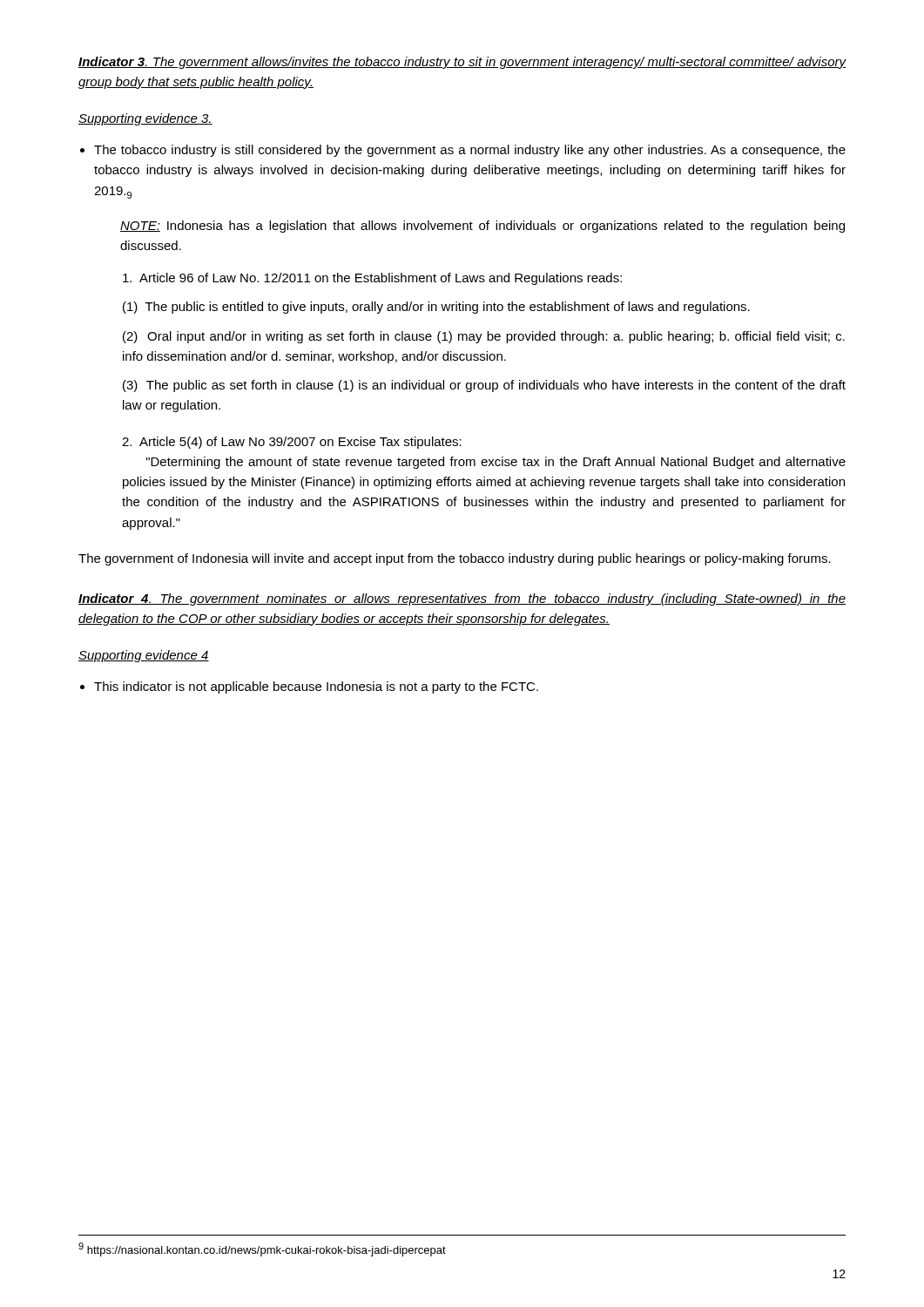Find the text block that says "Indicator 4. The government nominates or allows"

pos(462,609)
